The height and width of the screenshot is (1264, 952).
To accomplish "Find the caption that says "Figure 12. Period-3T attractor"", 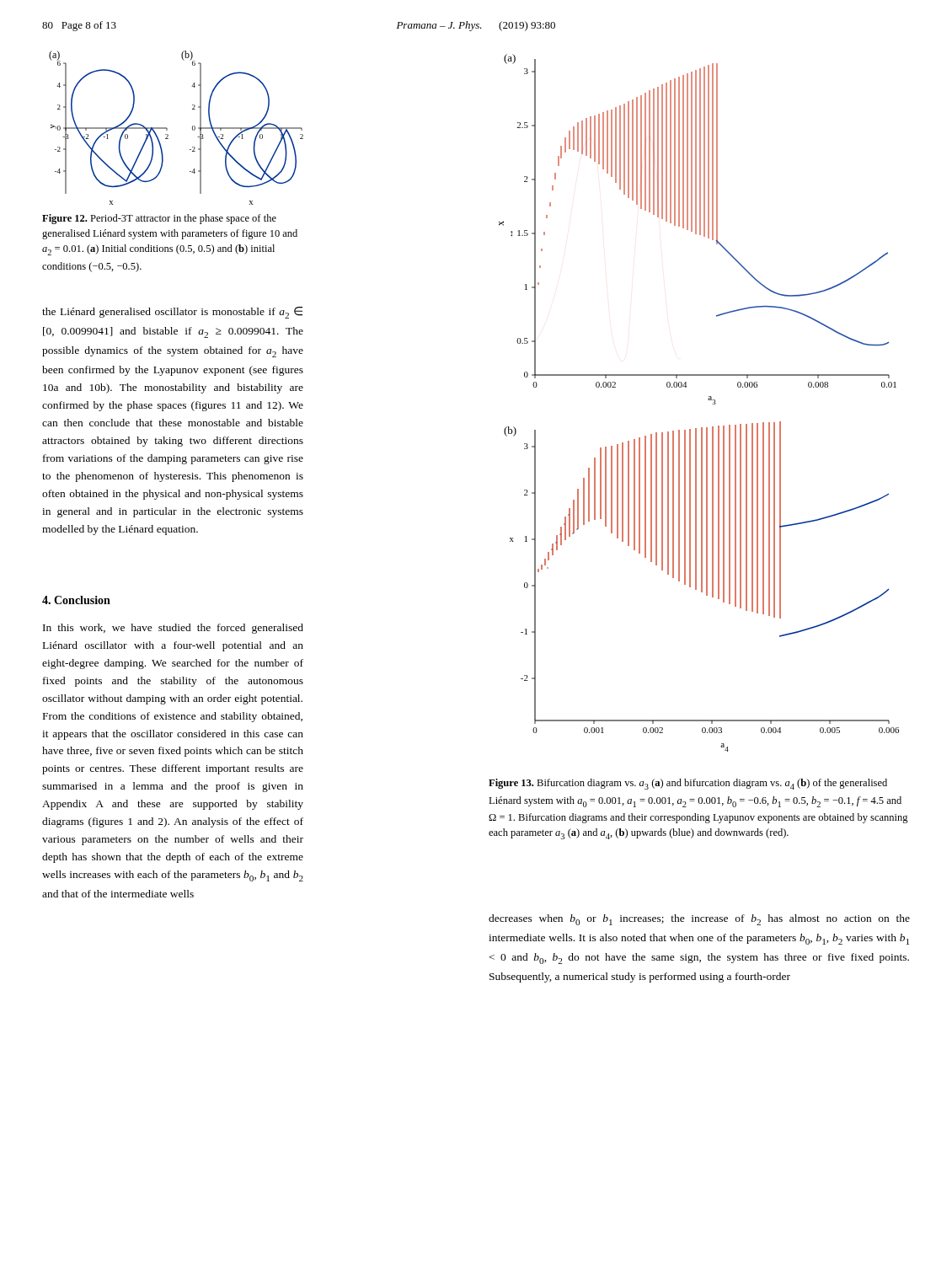I will coord(170,242).
